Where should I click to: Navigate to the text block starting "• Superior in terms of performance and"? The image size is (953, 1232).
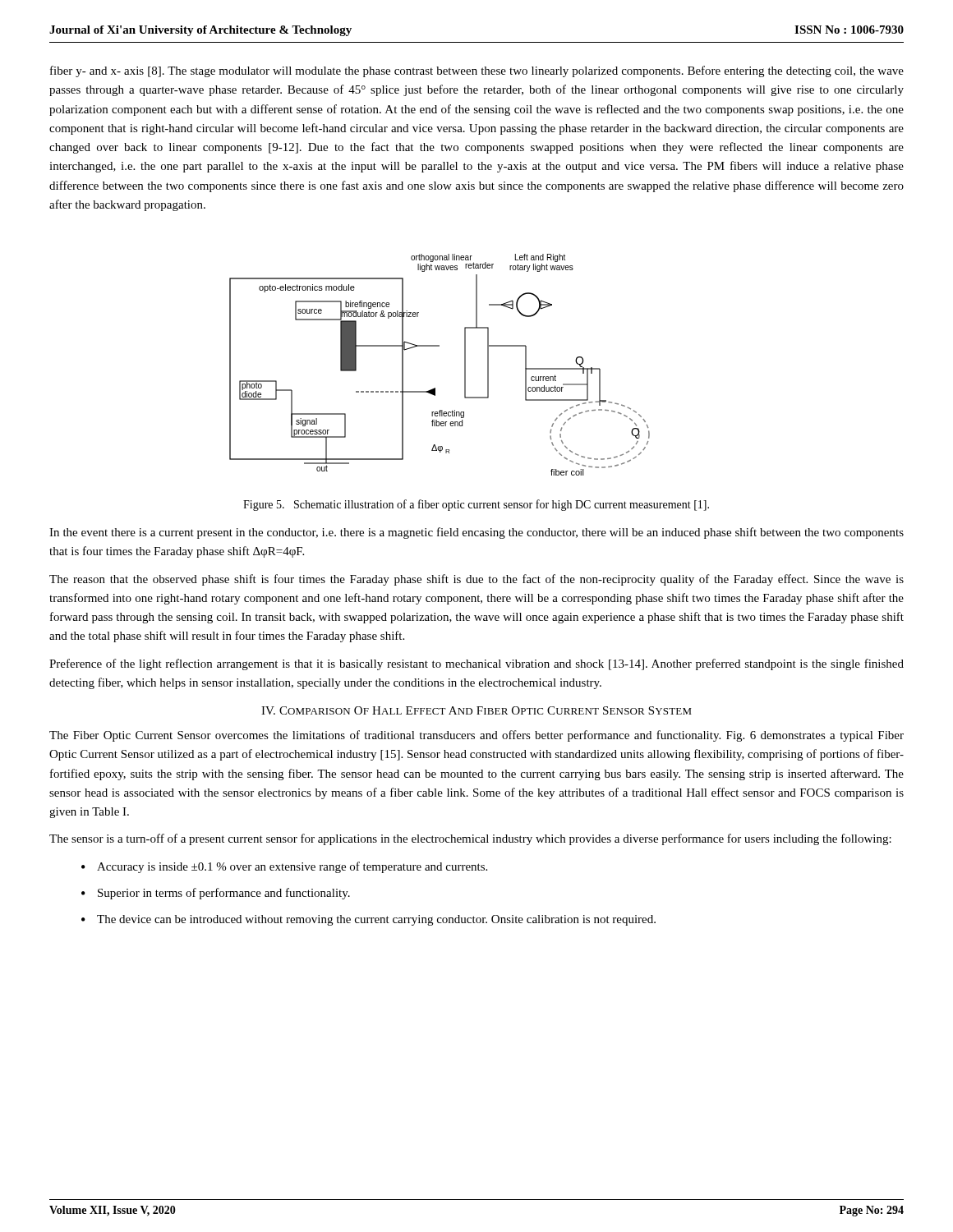[x=215, y=894]
